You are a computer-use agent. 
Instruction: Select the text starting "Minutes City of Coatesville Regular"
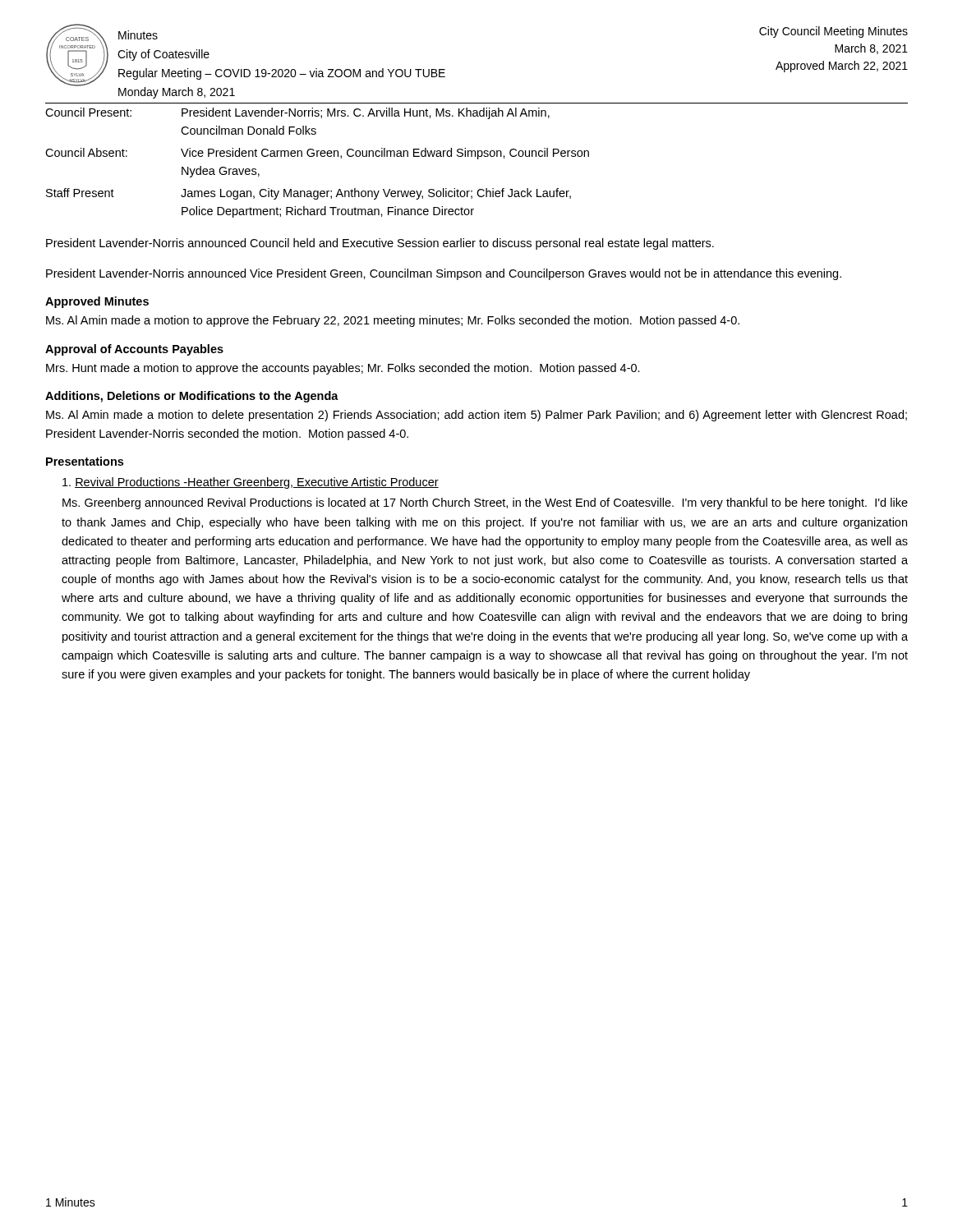pos(282,64)
